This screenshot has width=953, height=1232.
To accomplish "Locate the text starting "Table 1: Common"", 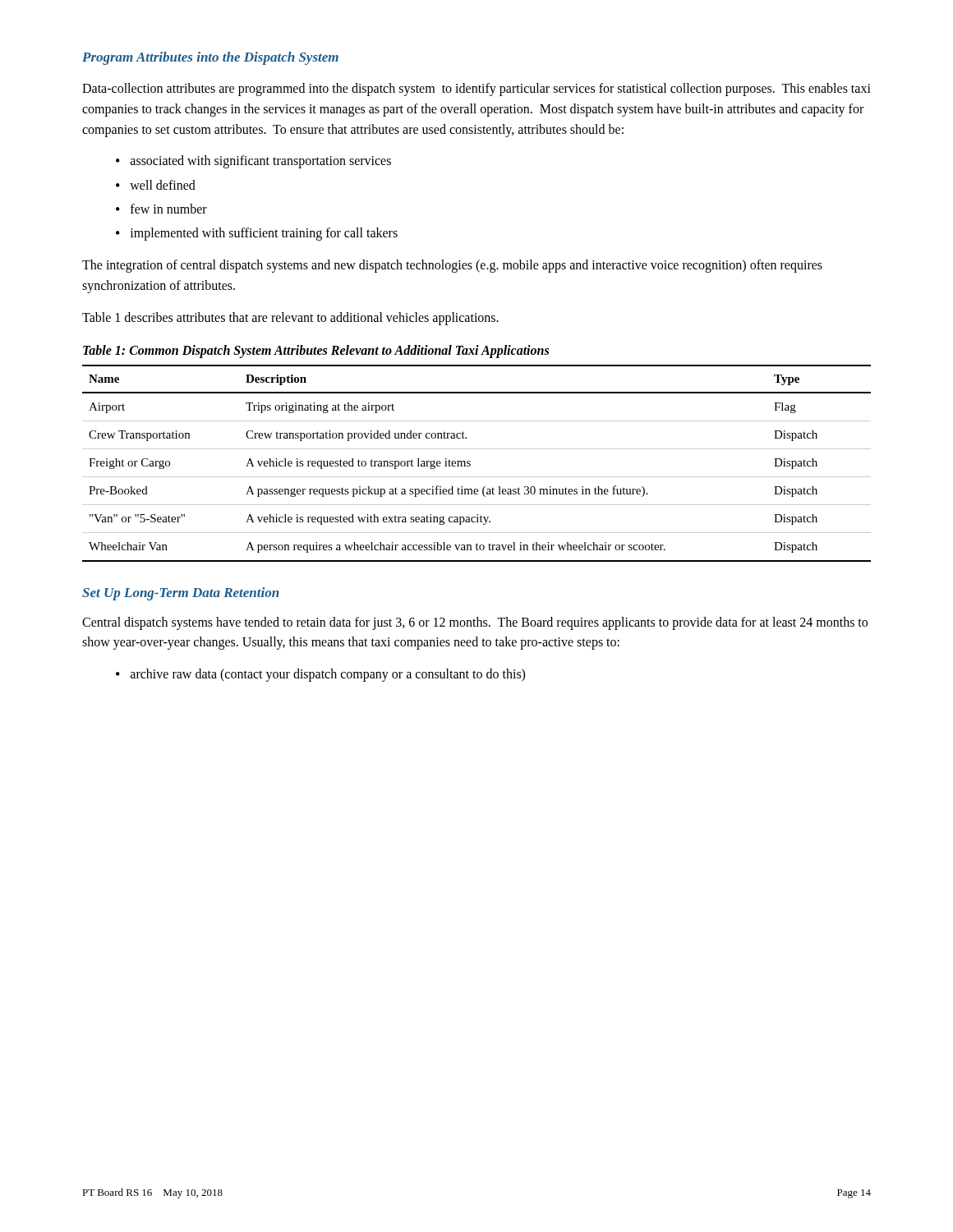I will [316, 350].
